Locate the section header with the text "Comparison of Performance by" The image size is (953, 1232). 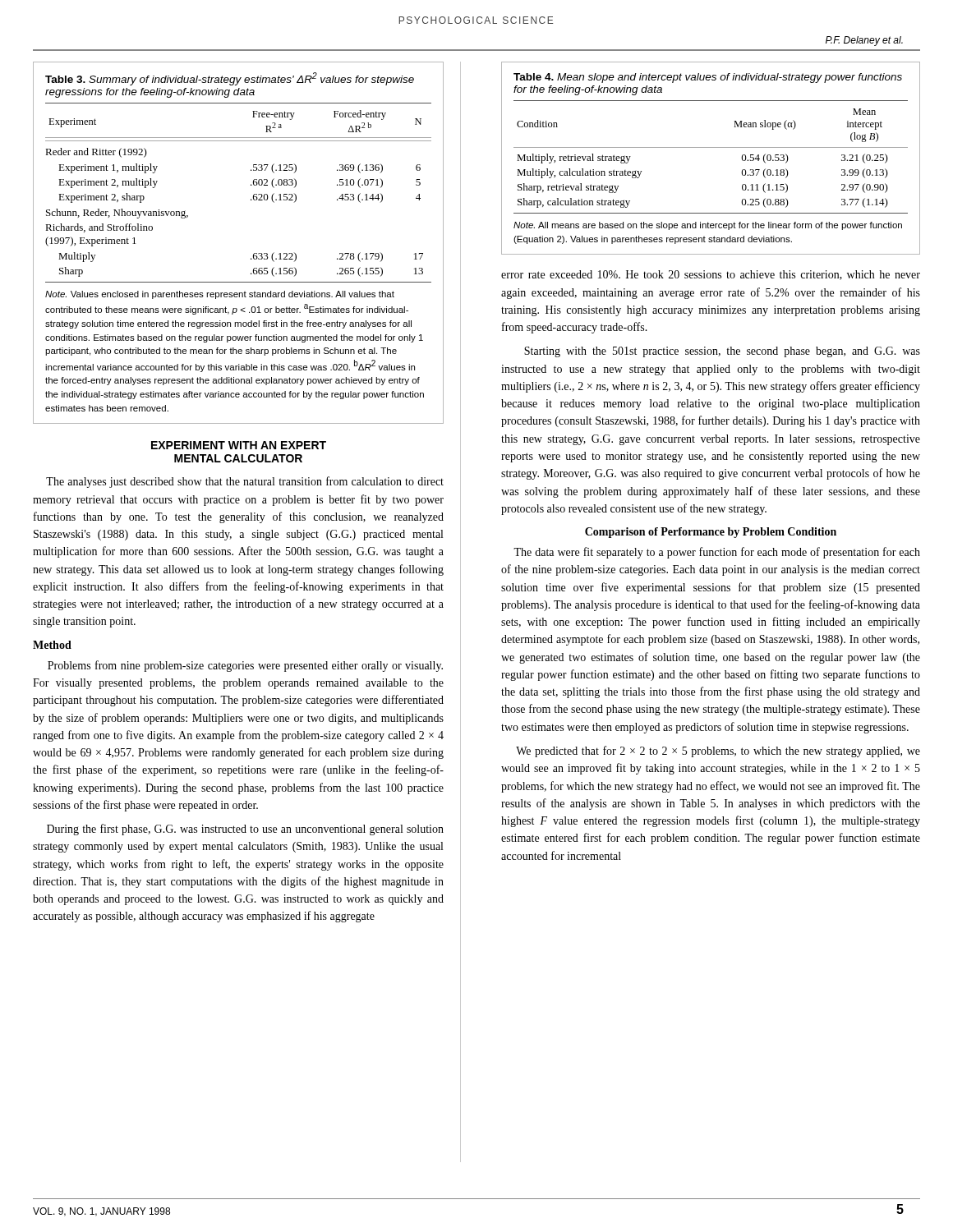711,532
